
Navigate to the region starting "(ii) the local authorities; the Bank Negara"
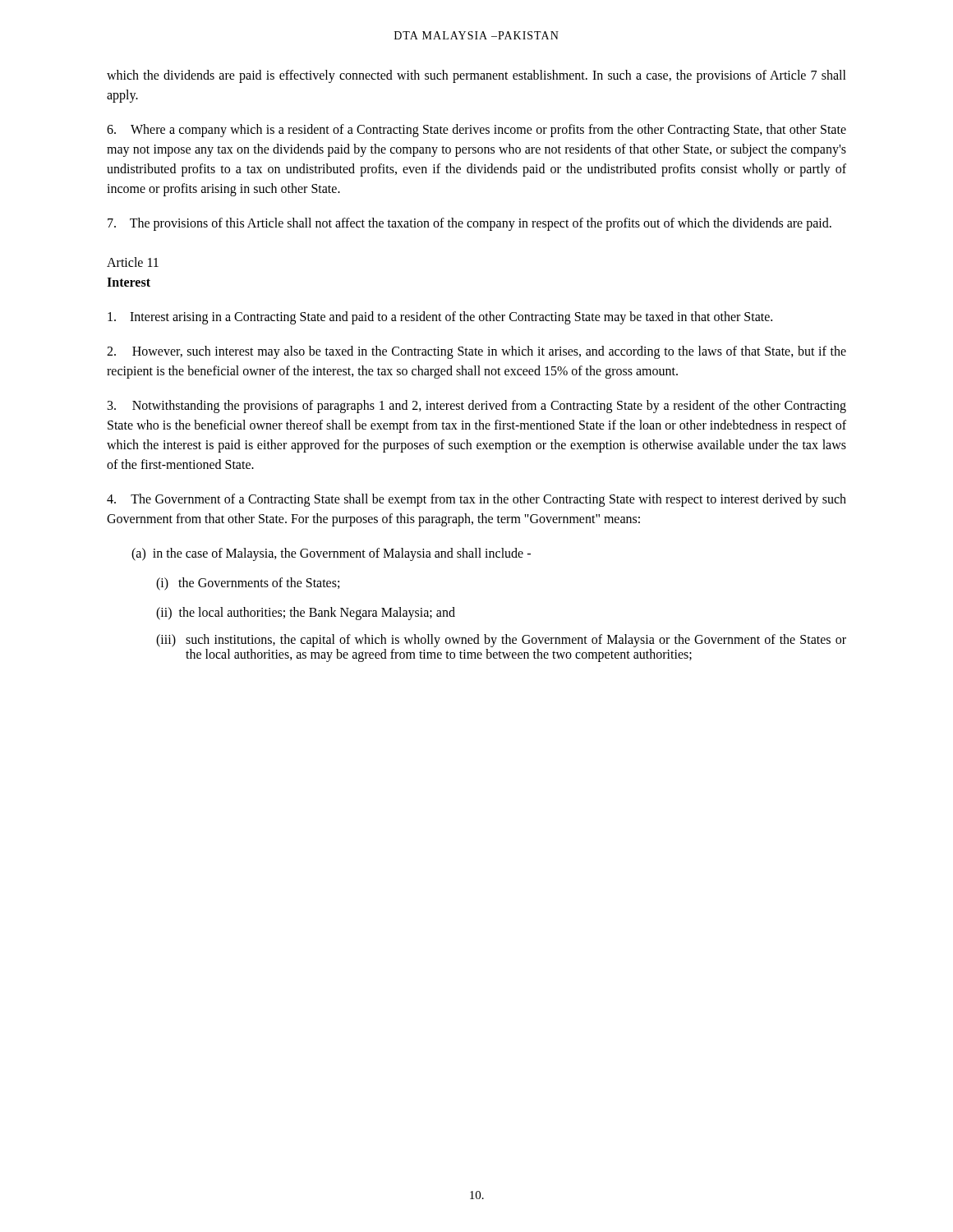pyautogui.click(x=306, y=612)
